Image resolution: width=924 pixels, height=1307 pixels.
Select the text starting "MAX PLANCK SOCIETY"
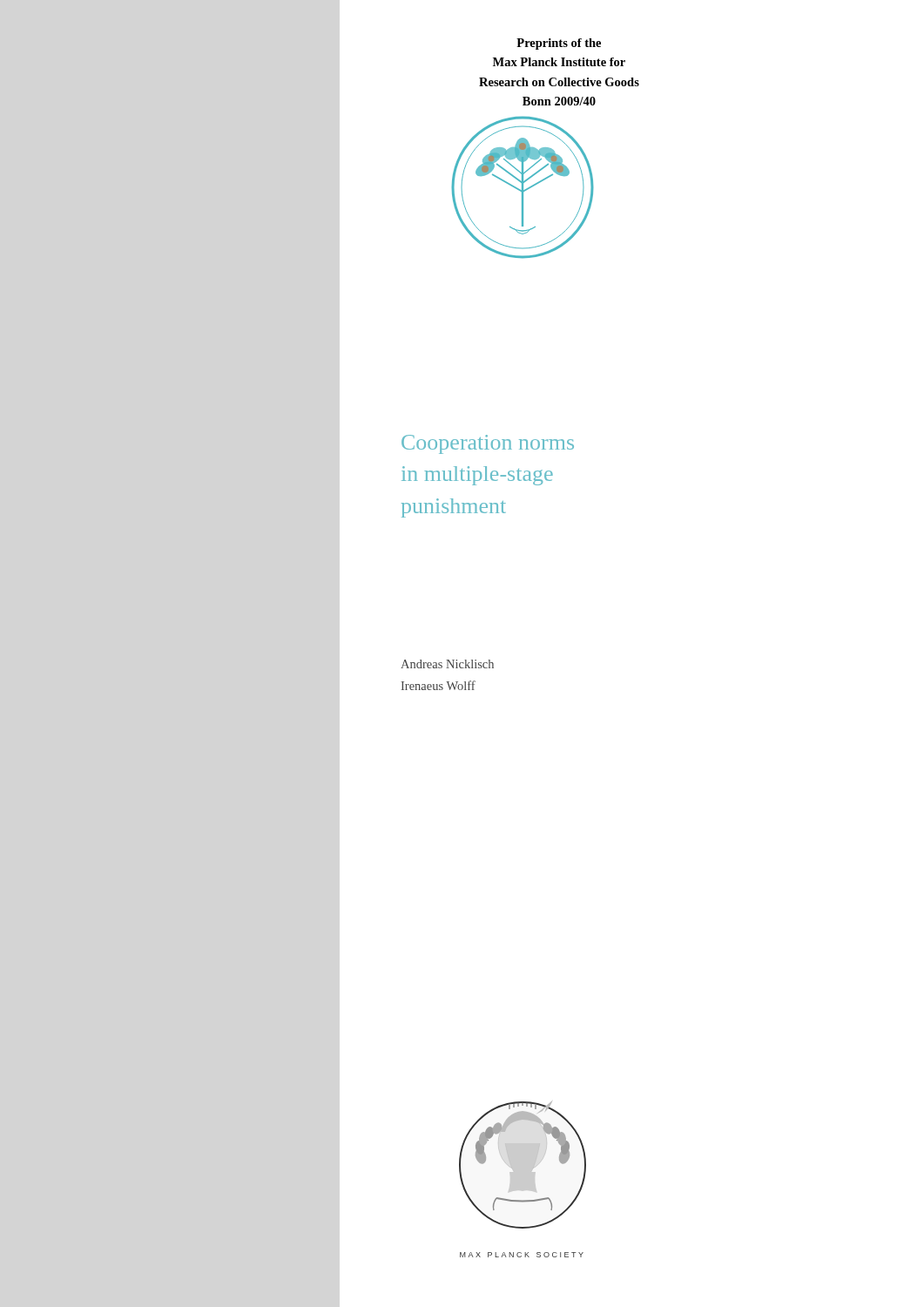pos(523,1255)
